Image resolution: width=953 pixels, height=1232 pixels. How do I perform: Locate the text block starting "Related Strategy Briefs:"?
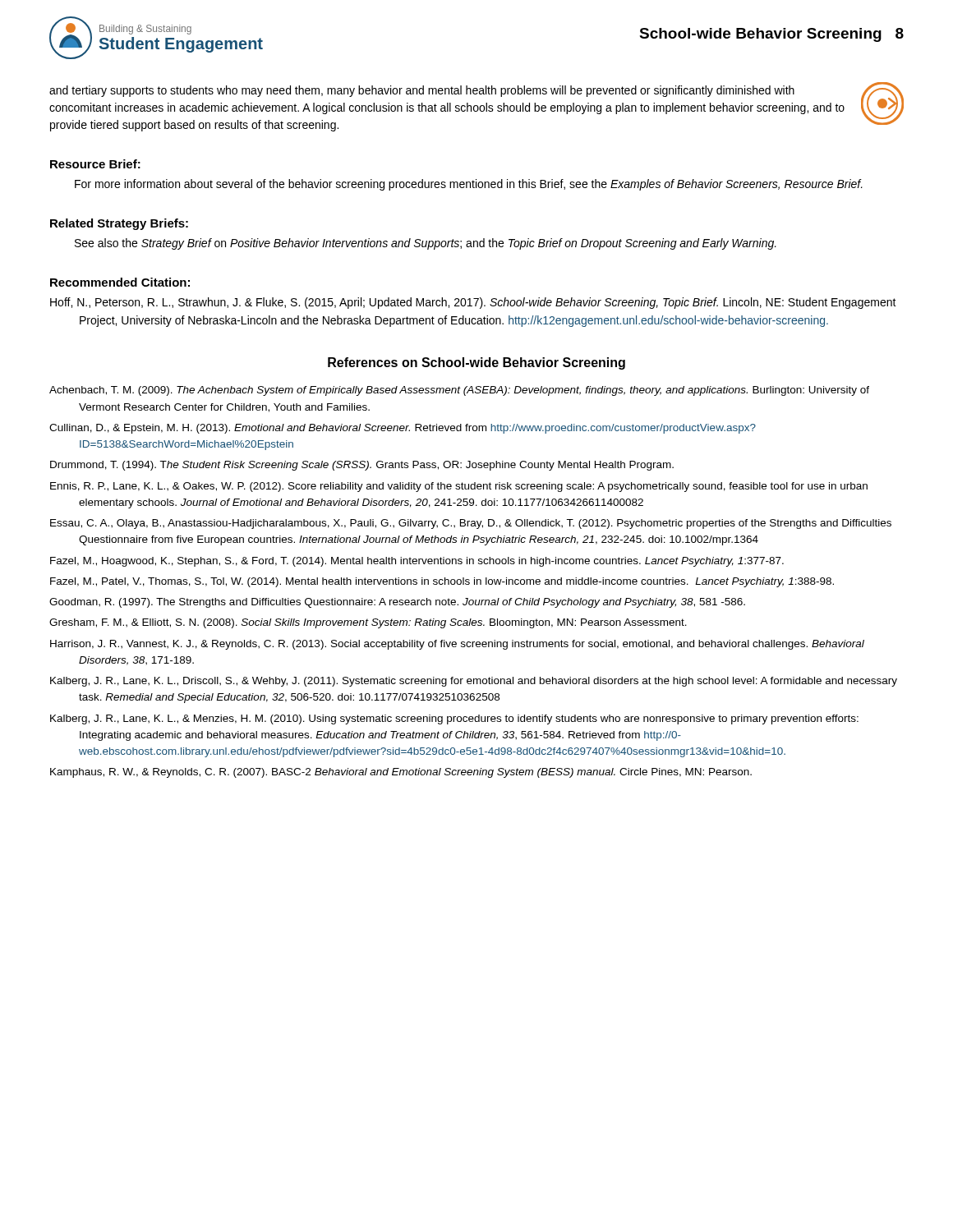click(119, 223)
